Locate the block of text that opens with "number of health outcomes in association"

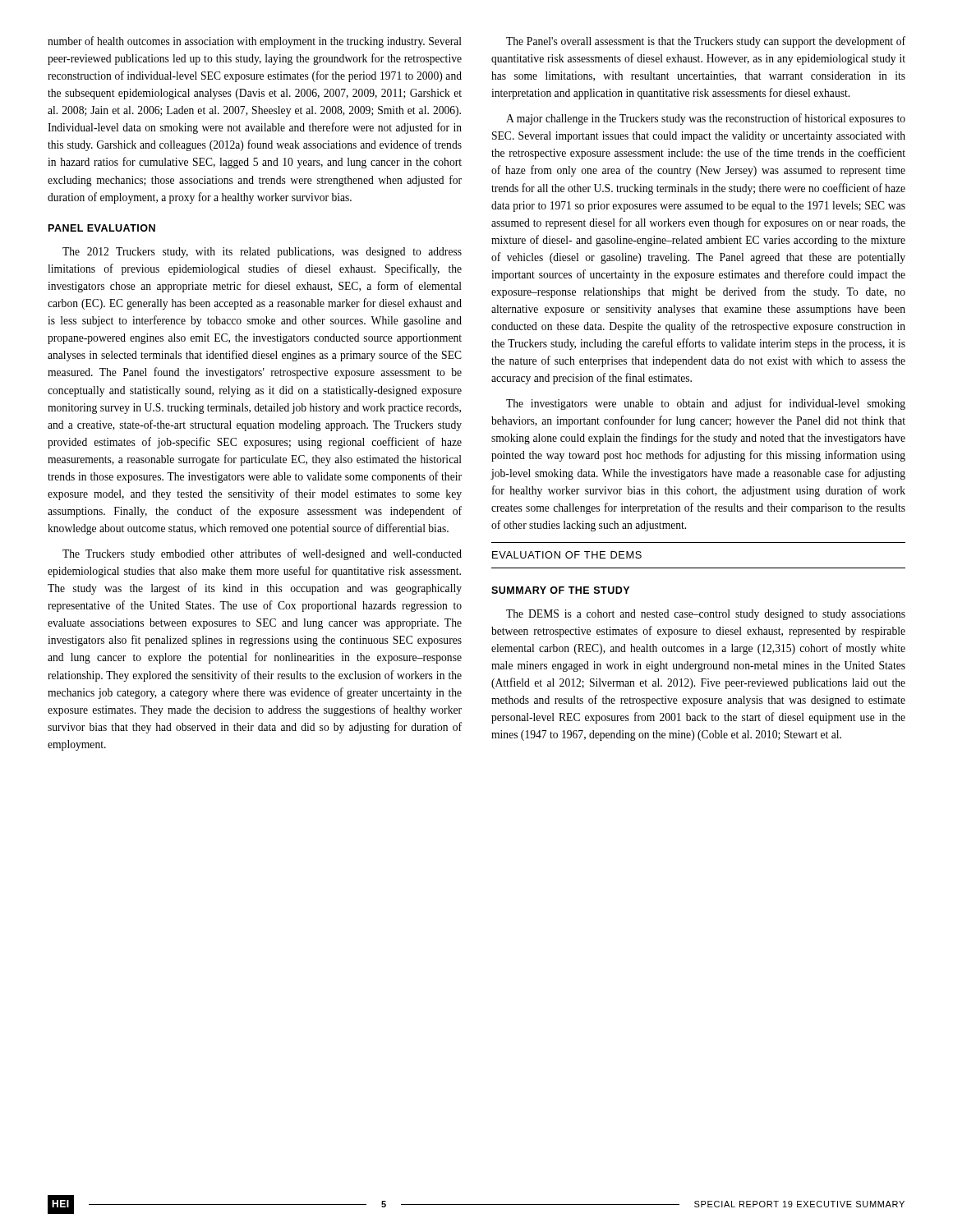255,119
